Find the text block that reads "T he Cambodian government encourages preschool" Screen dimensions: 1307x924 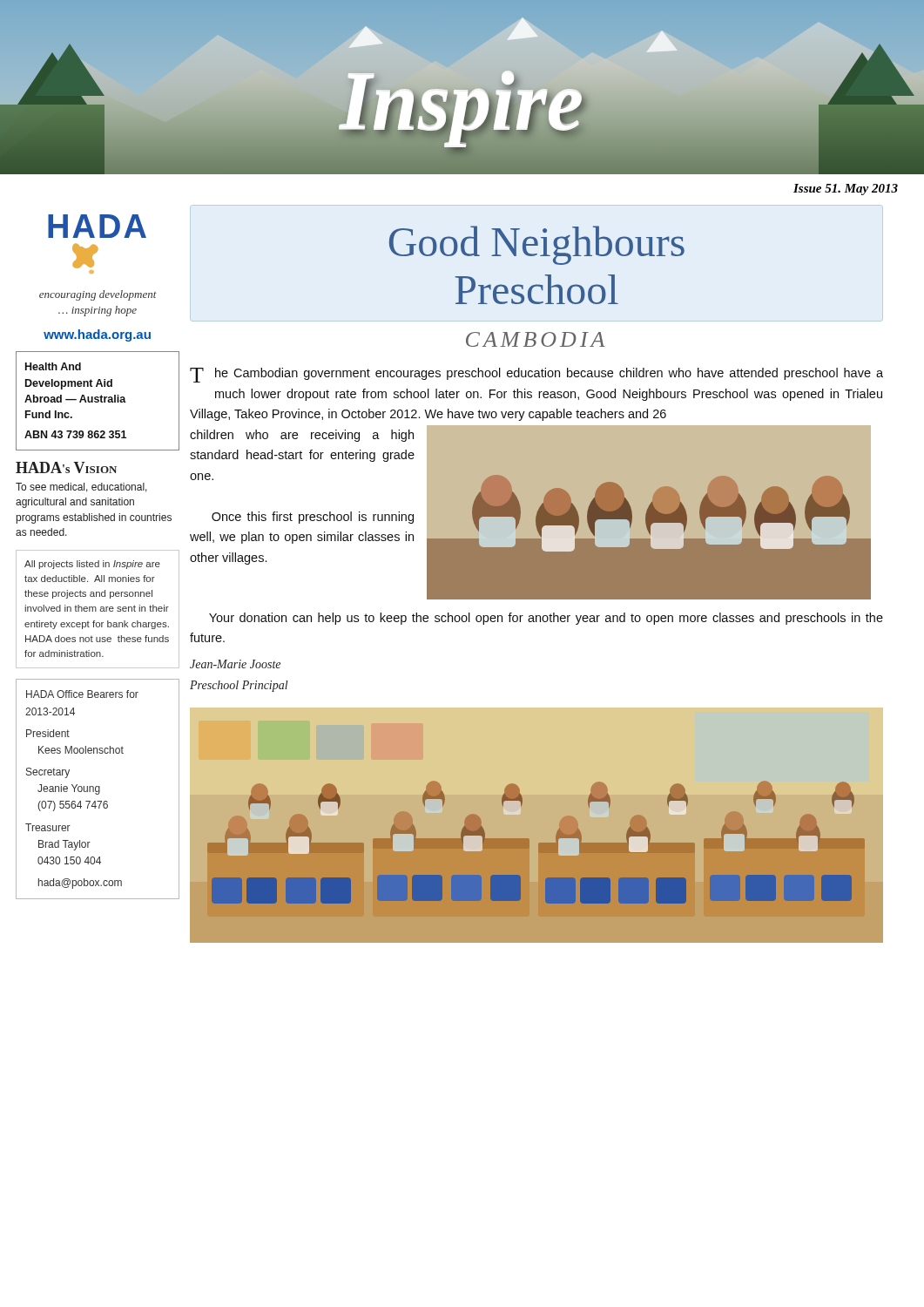[x=536, y=392]
